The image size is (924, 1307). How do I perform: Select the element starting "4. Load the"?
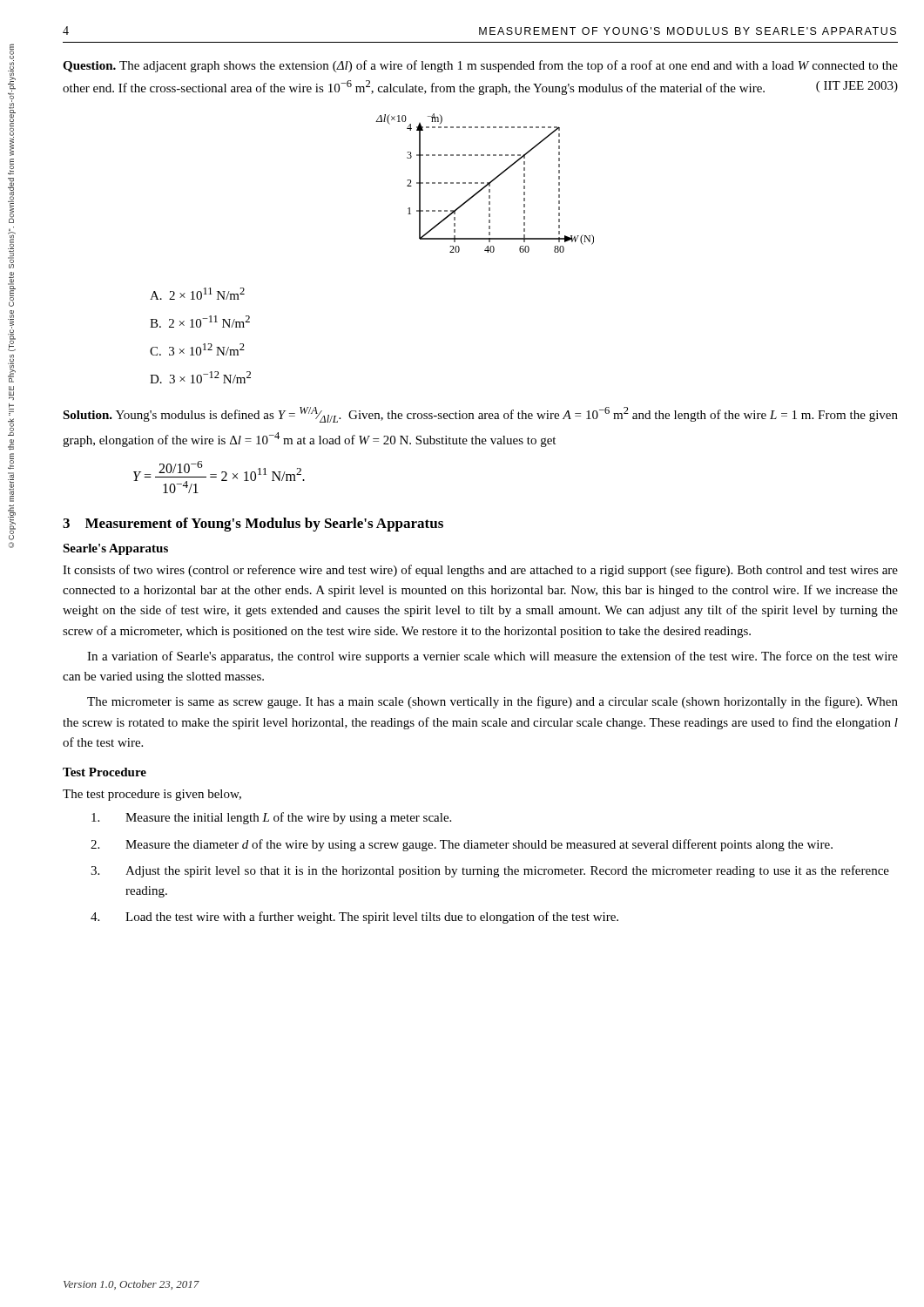(x=494, y=917)
